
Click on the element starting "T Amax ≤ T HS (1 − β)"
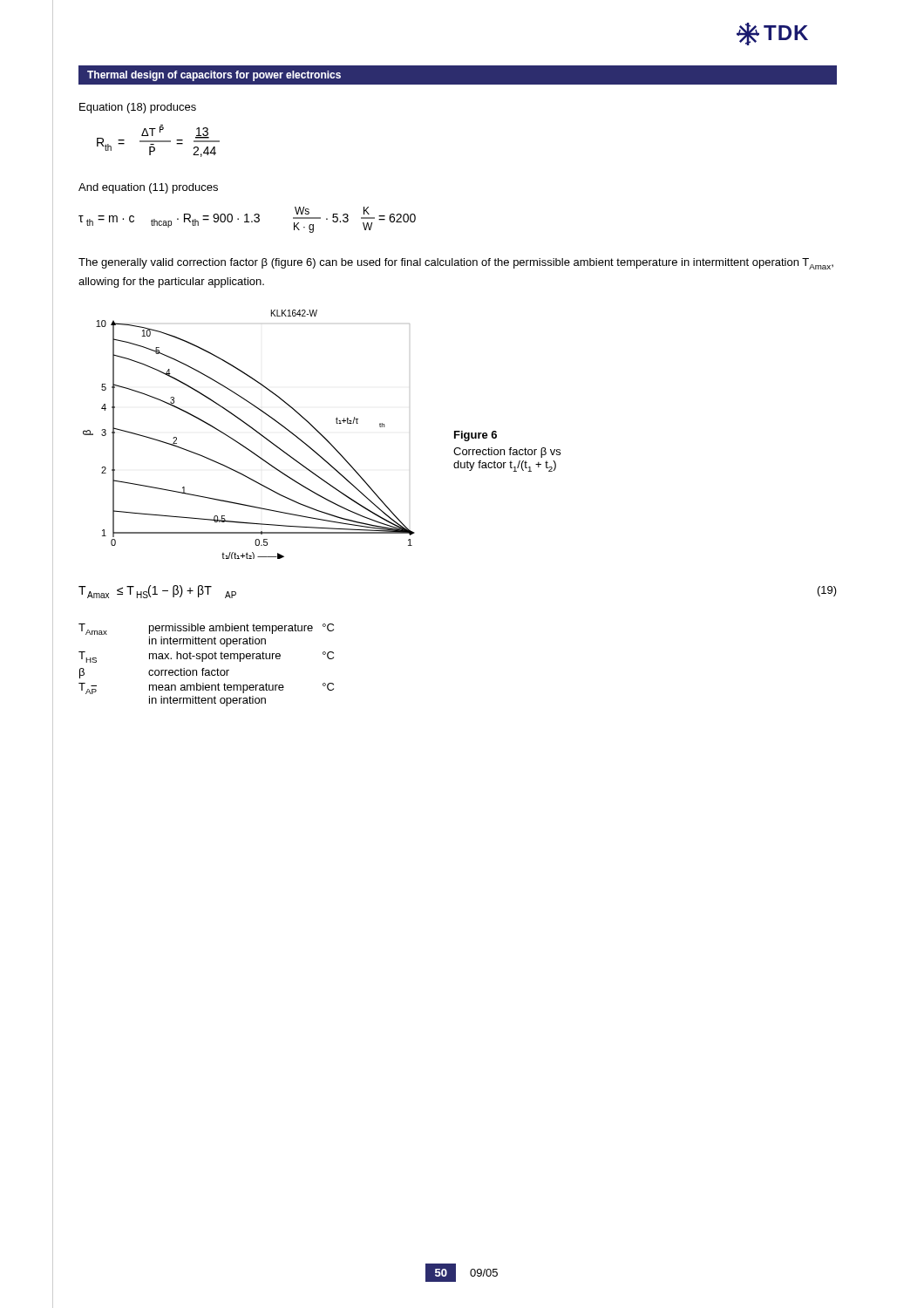coord(218,588)
